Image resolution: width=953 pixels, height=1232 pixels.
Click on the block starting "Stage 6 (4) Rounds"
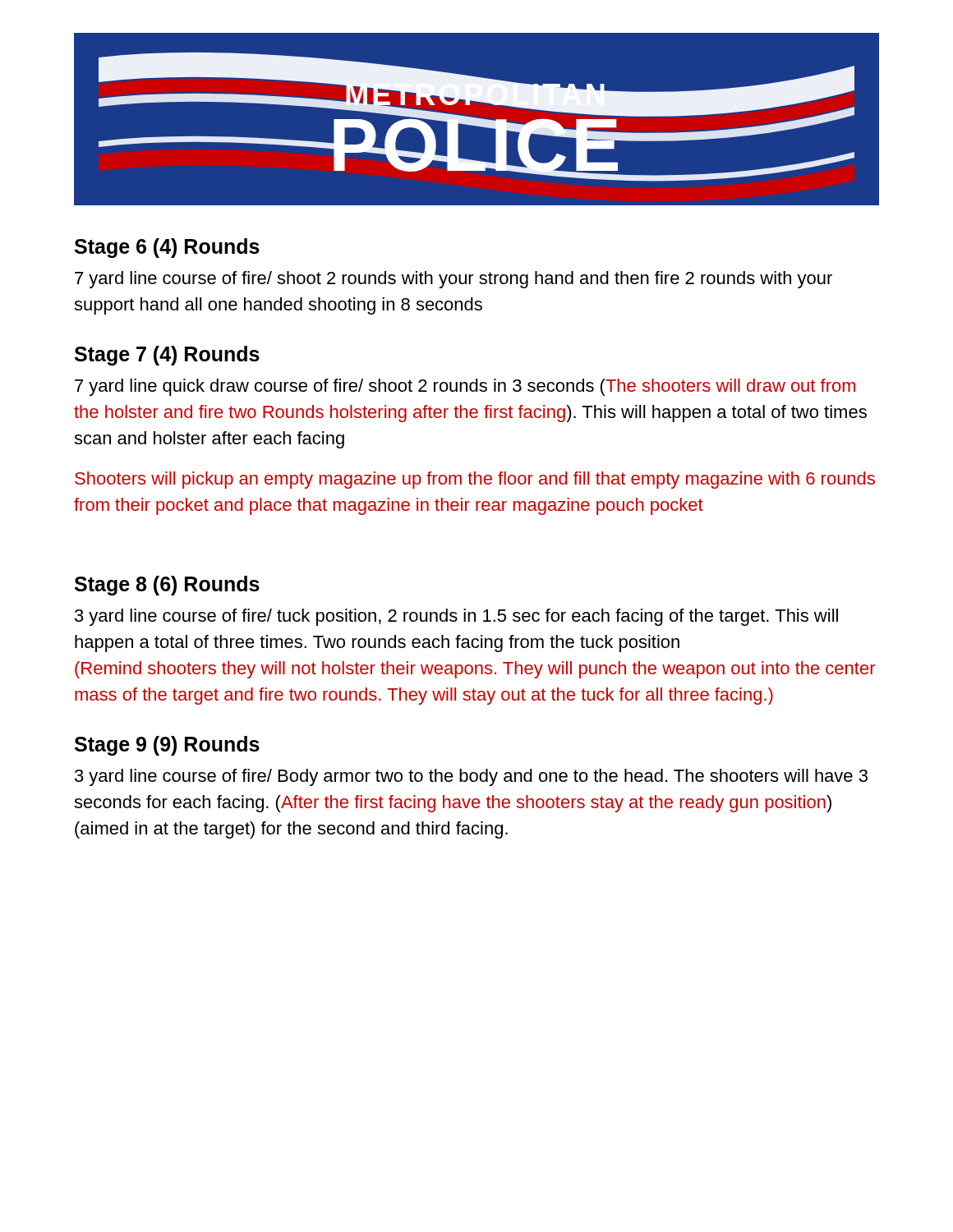[x=167, y=246]
